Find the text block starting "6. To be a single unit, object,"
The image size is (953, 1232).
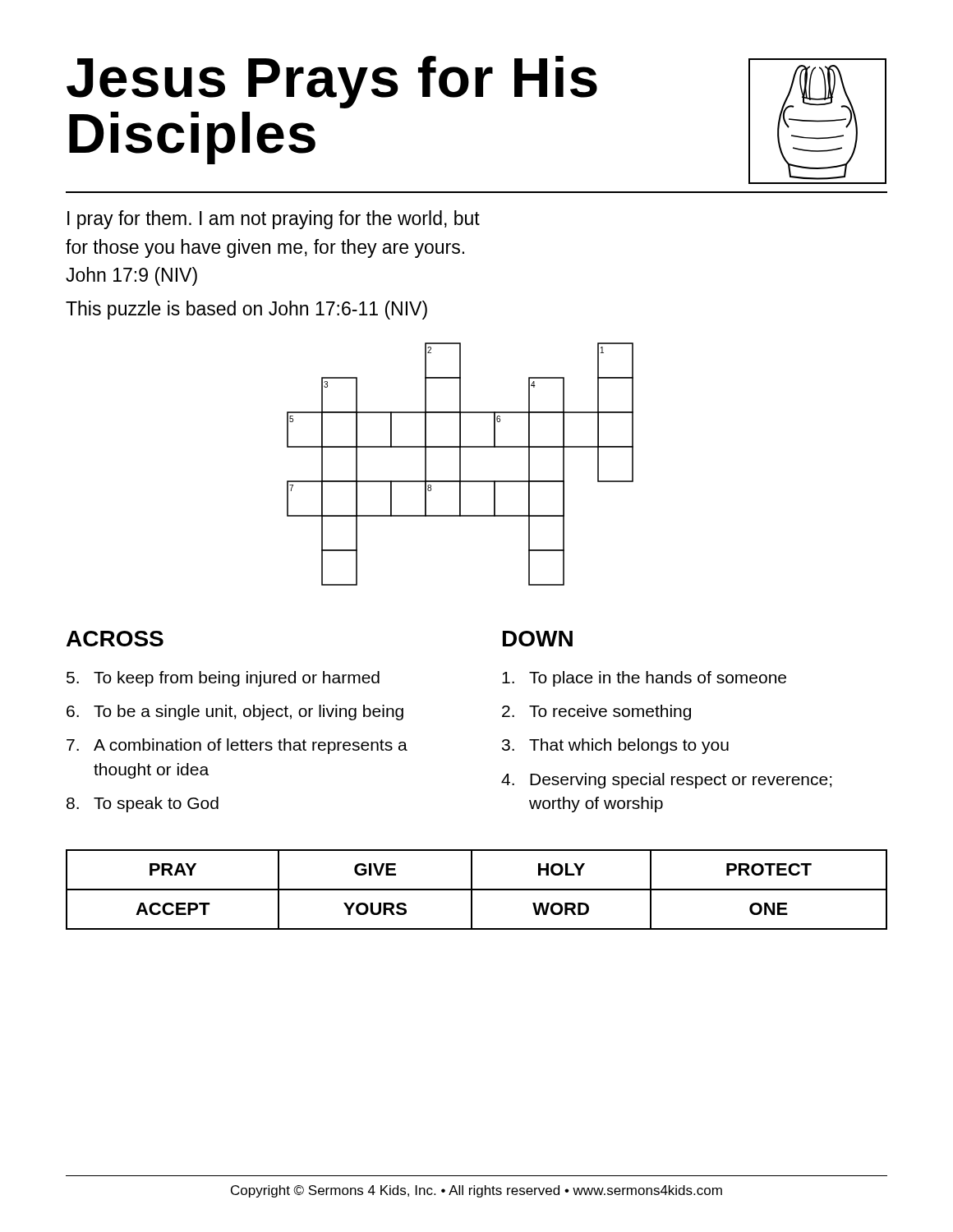tap(235, 711)
